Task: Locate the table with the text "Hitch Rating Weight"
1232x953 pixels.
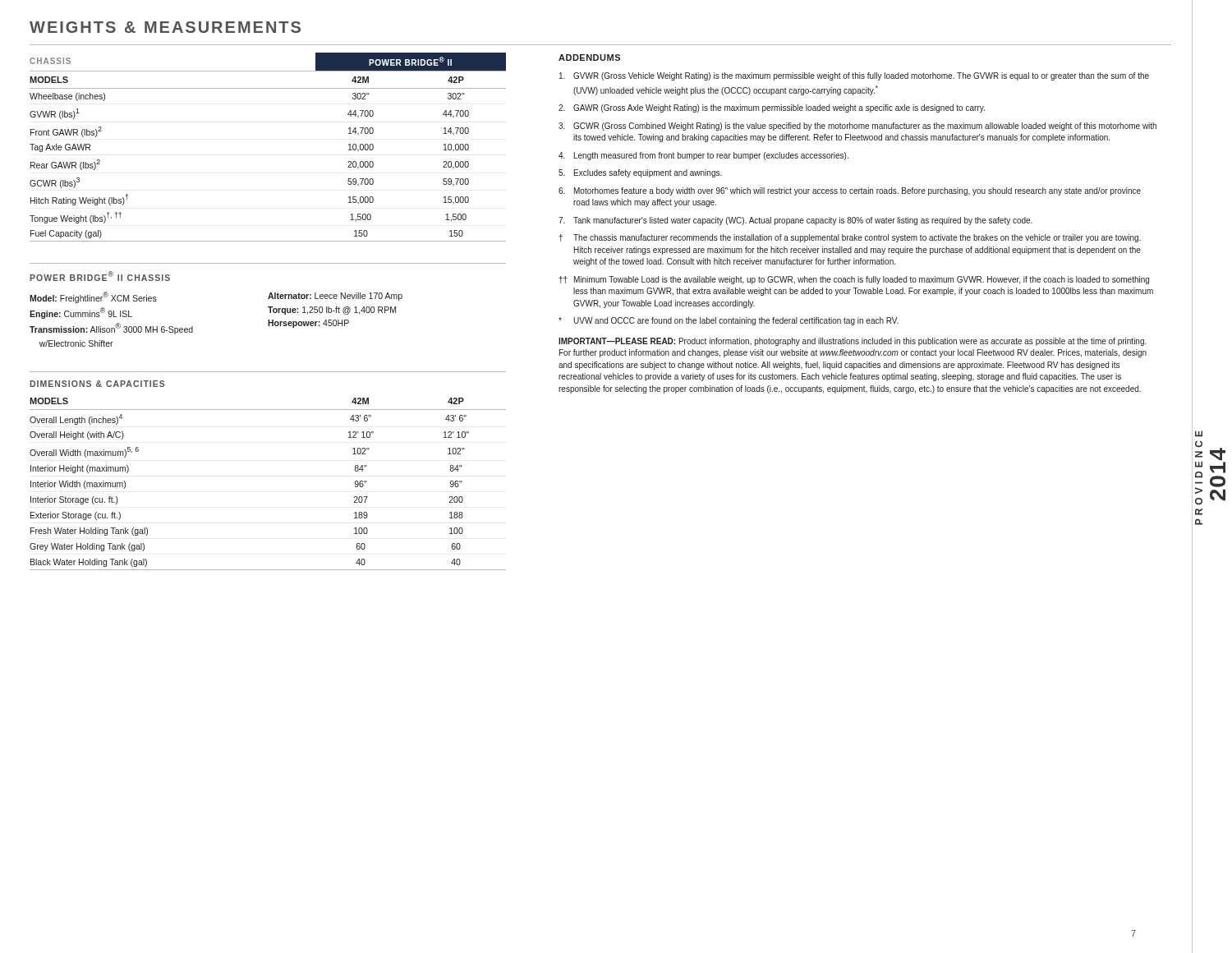Action: point(268,147)
